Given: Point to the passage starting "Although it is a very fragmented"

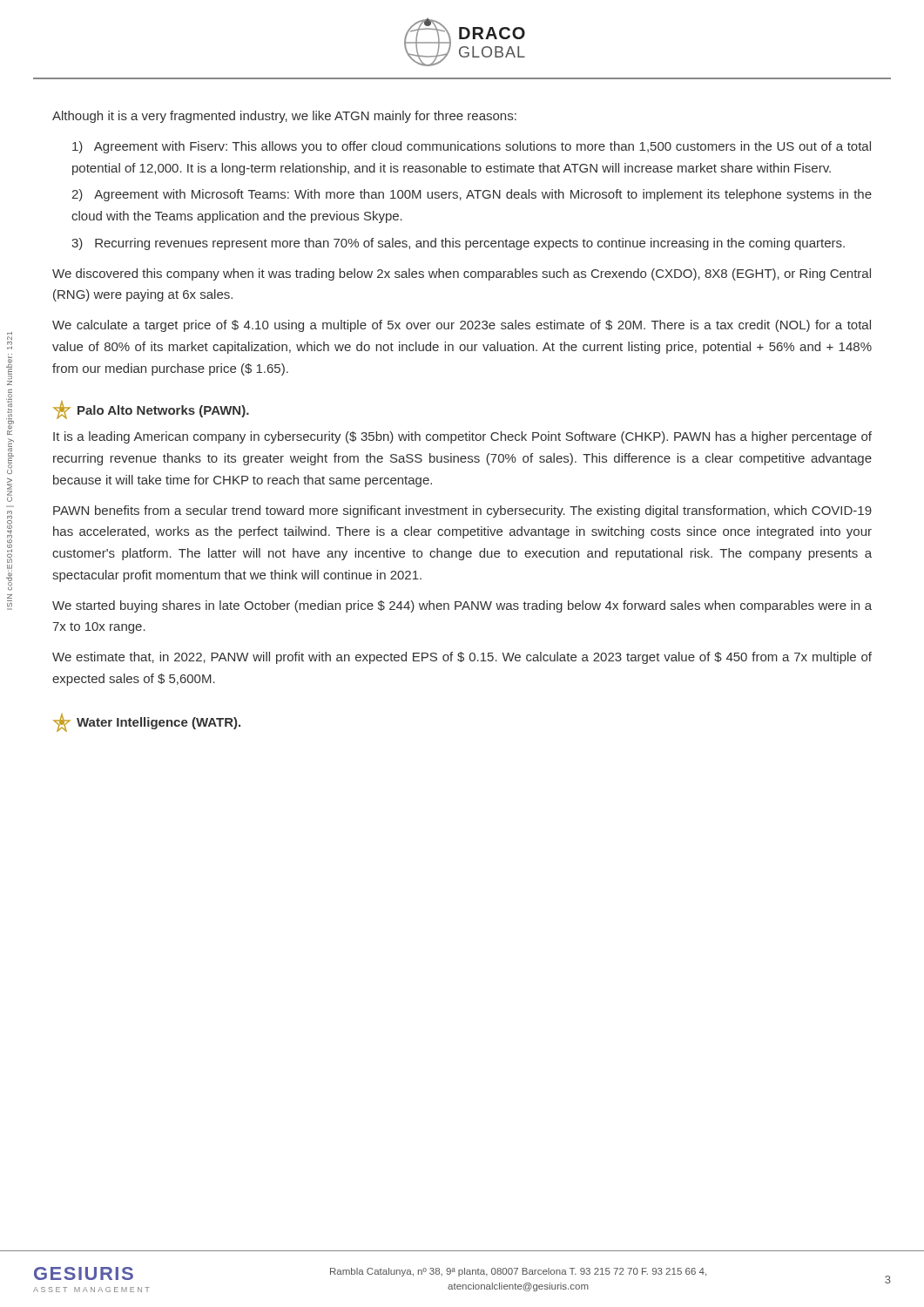Looking at the screenshot, I should click(x=285, y=115).
